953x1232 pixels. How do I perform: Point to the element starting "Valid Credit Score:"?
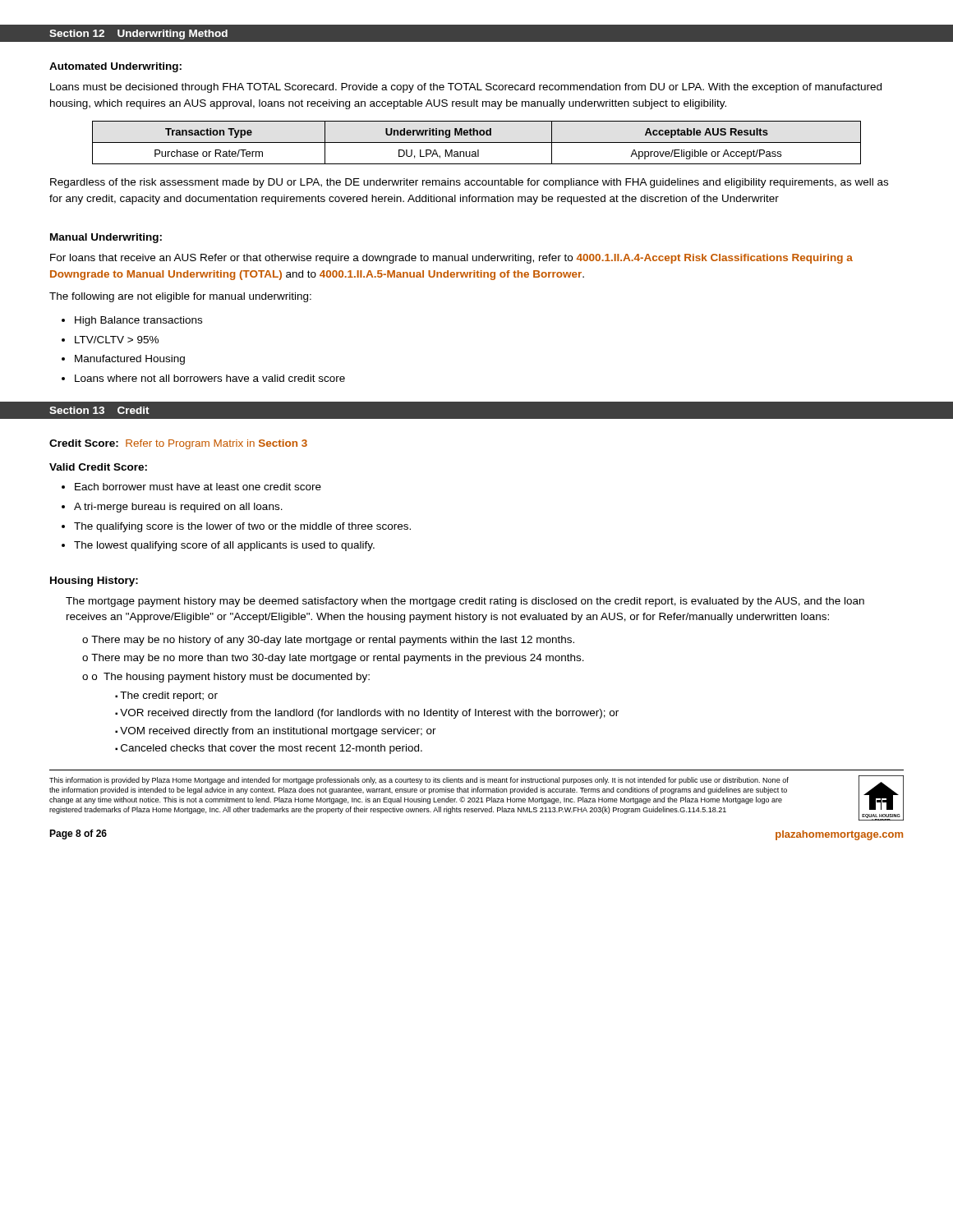point(99,467)
